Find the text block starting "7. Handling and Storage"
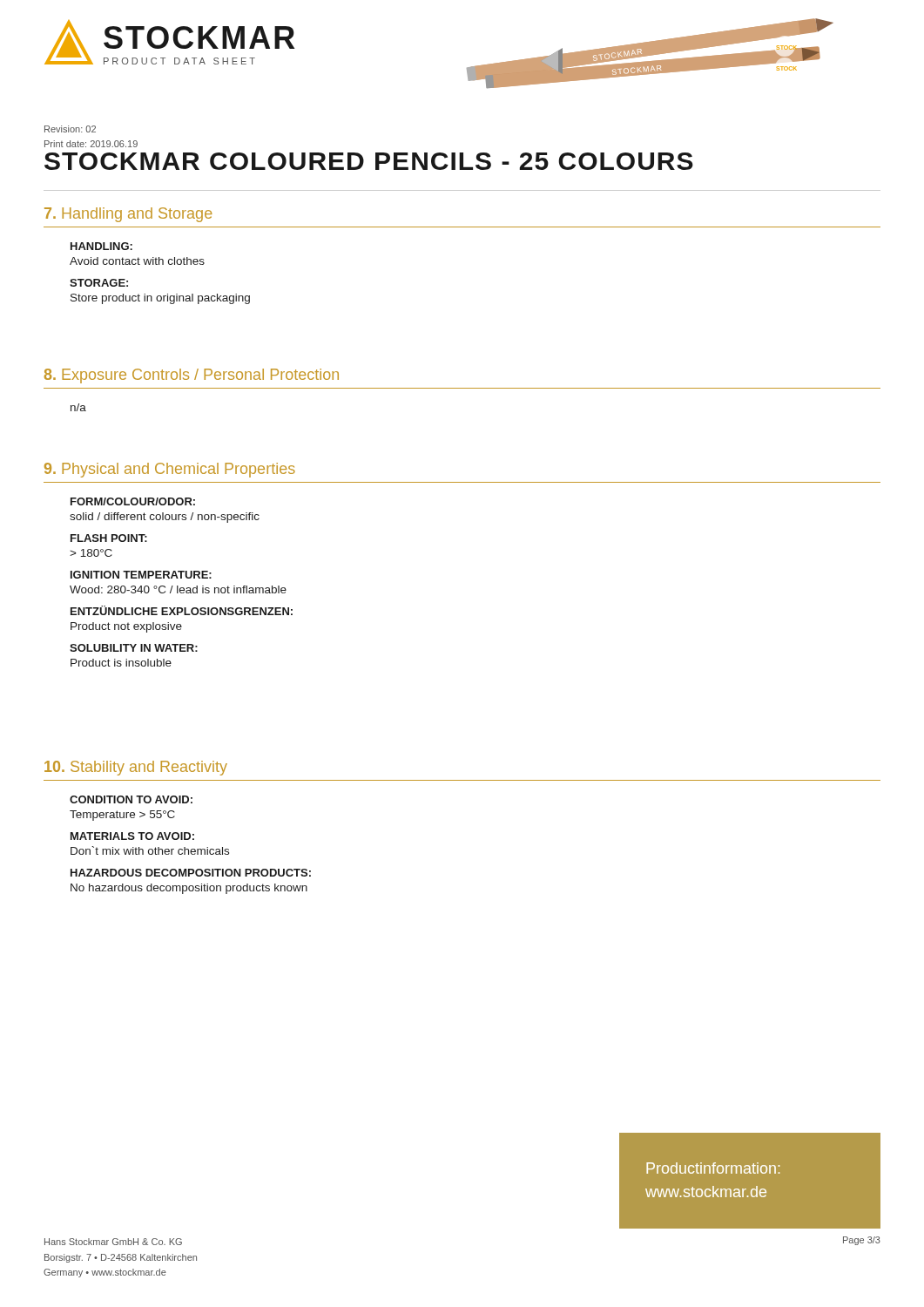Image resolution: width=924 pixels, height=1307 pixels. (x=128, y=213)
